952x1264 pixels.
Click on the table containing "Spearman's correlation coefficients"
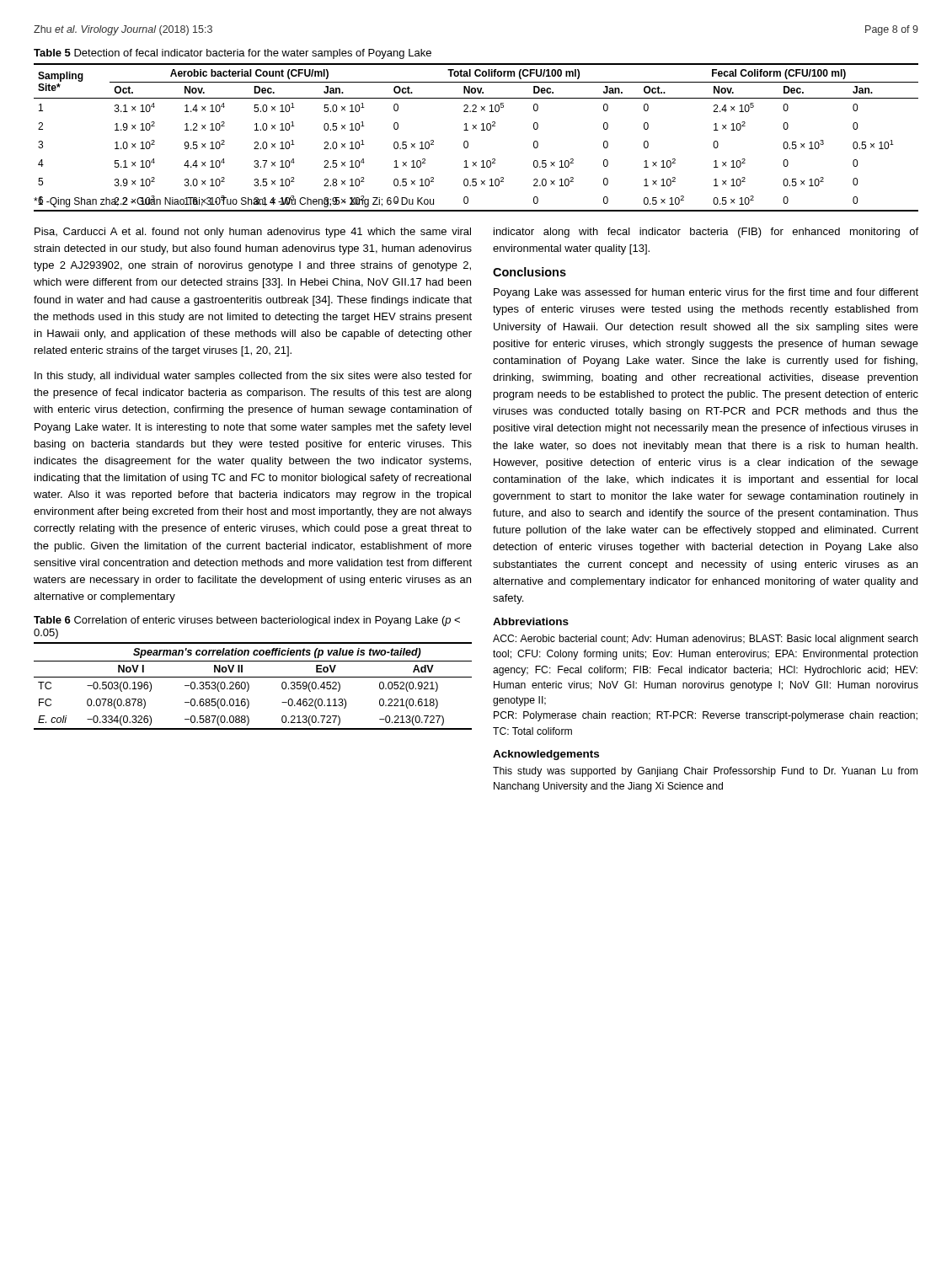[x=253, y=672]
